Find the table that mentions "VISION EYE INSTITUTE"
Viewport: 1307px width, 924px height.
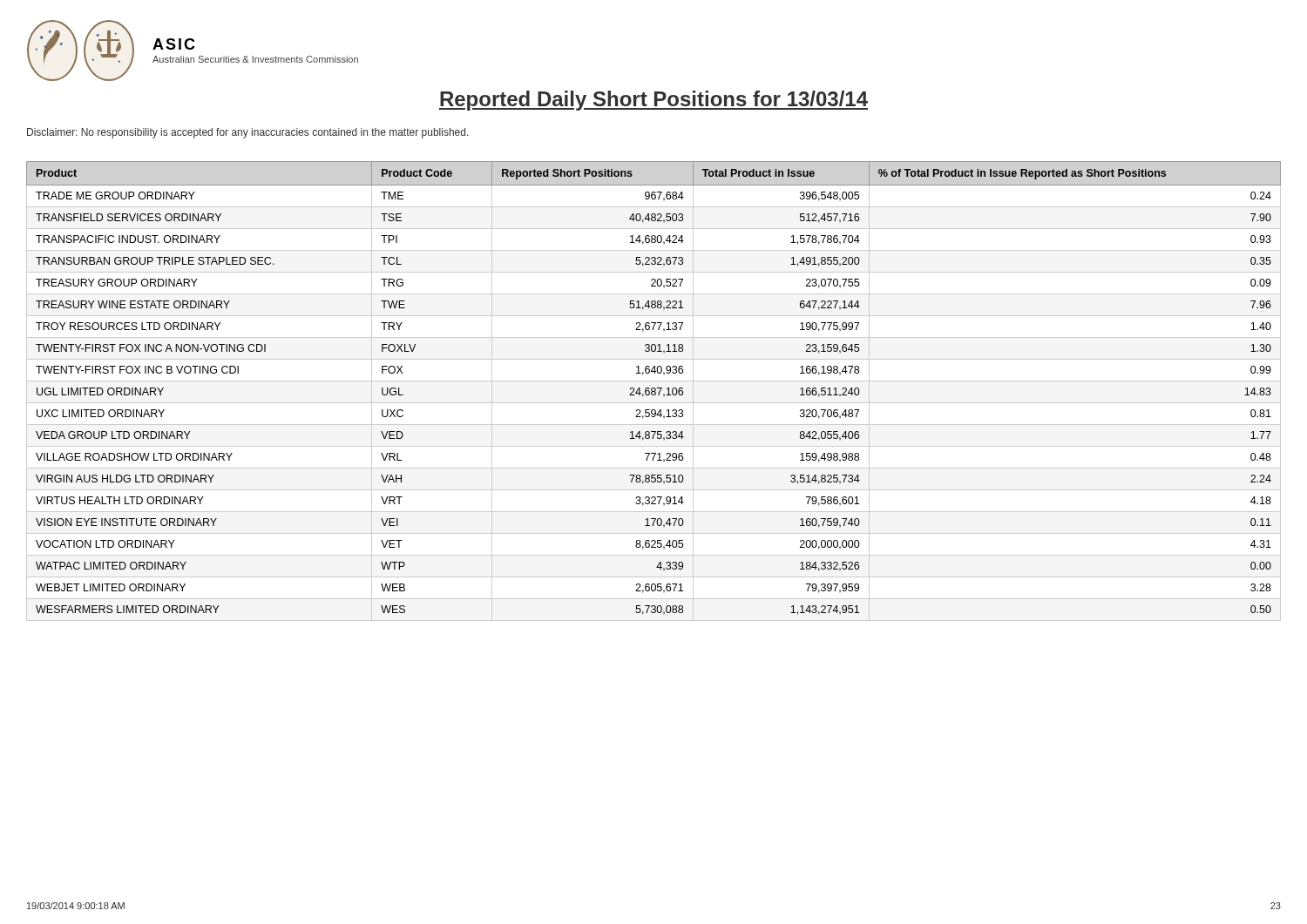(654, 391)
